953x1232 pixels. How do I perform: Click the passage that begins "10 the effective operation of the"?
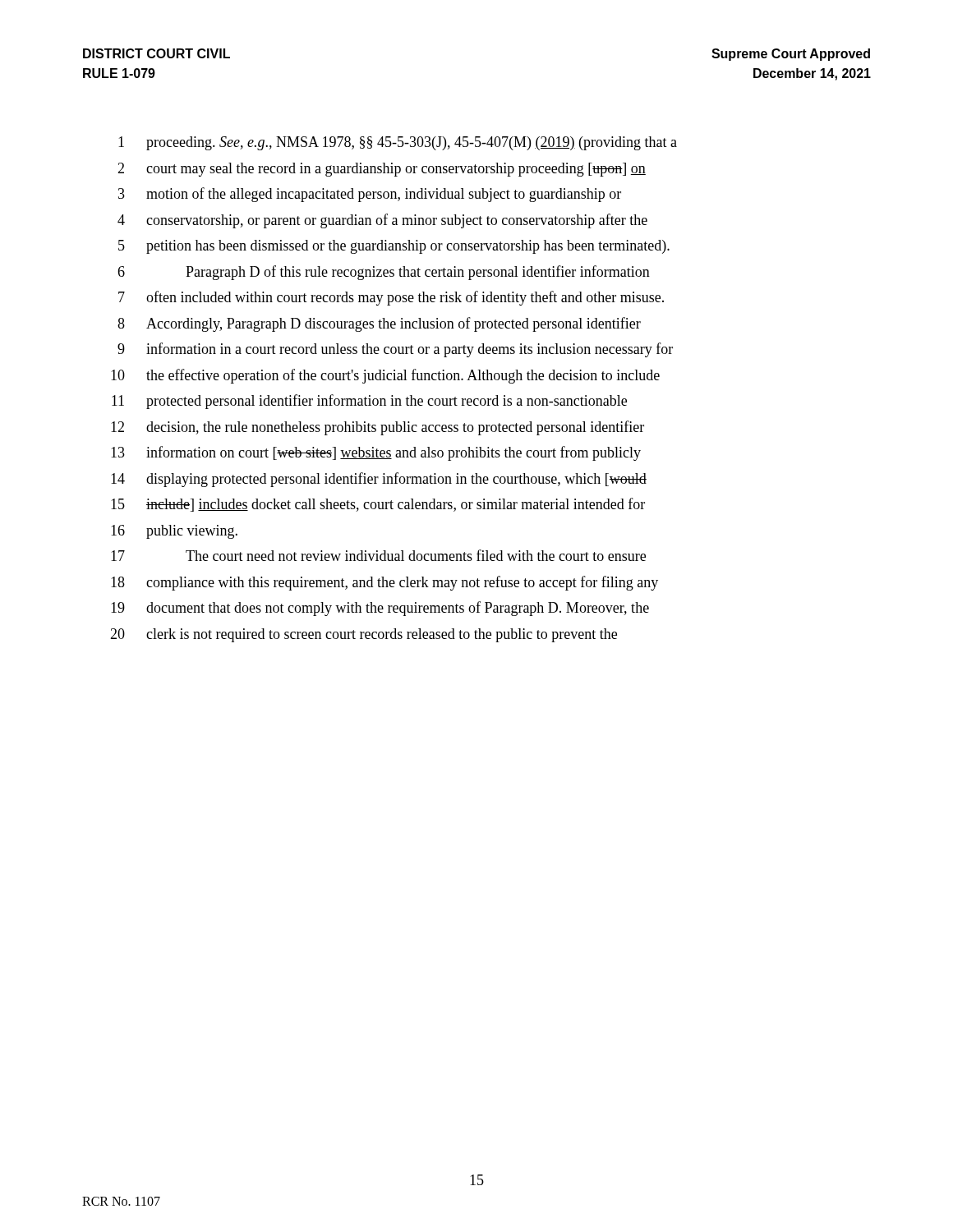476,376
